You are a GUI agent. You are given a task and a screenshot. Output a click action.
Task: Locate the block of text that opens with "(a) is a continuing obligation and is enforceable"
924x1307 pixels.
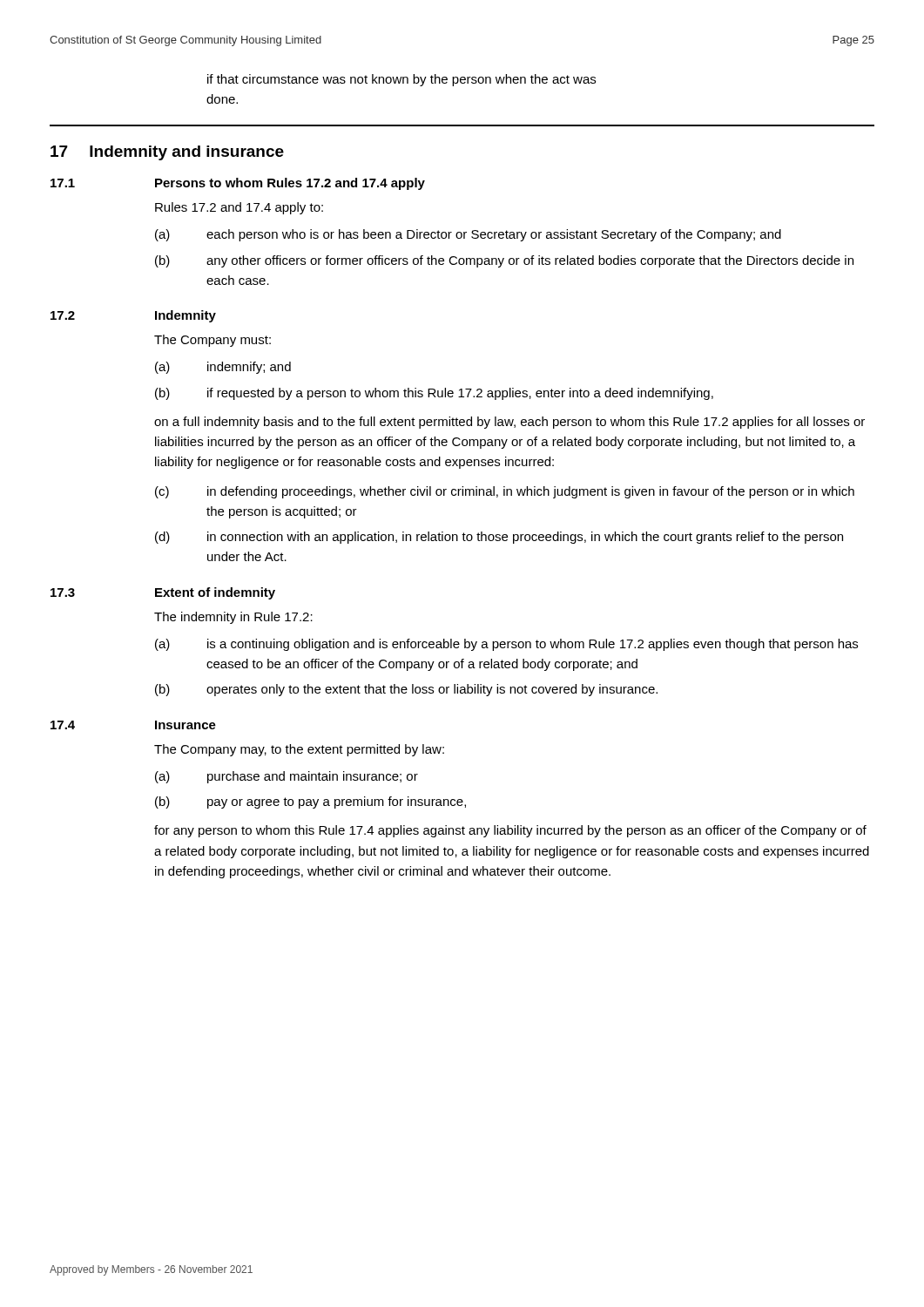(514, 654)
